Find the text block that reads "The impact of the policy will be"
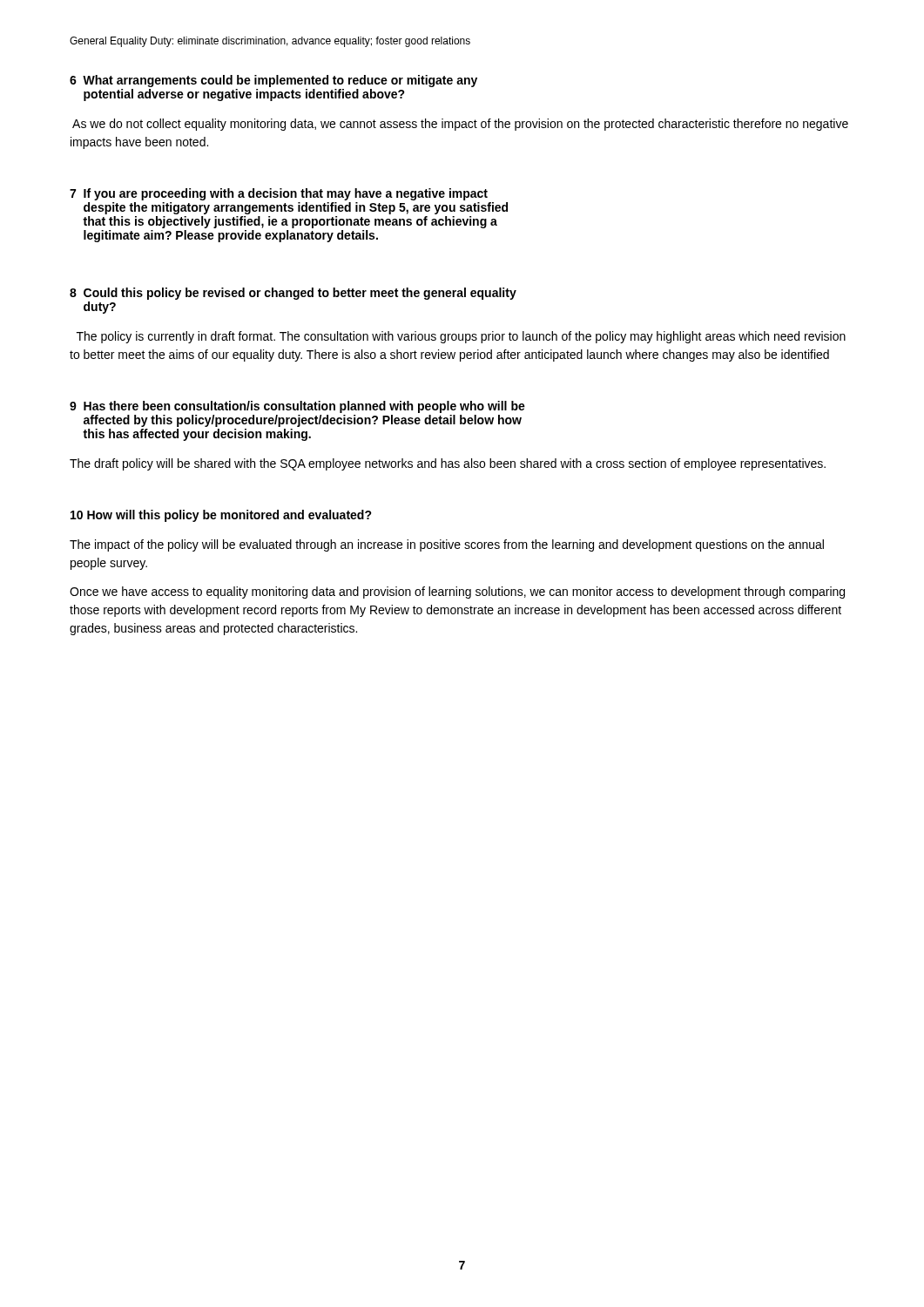The image size is (924, 1307). 447,554
